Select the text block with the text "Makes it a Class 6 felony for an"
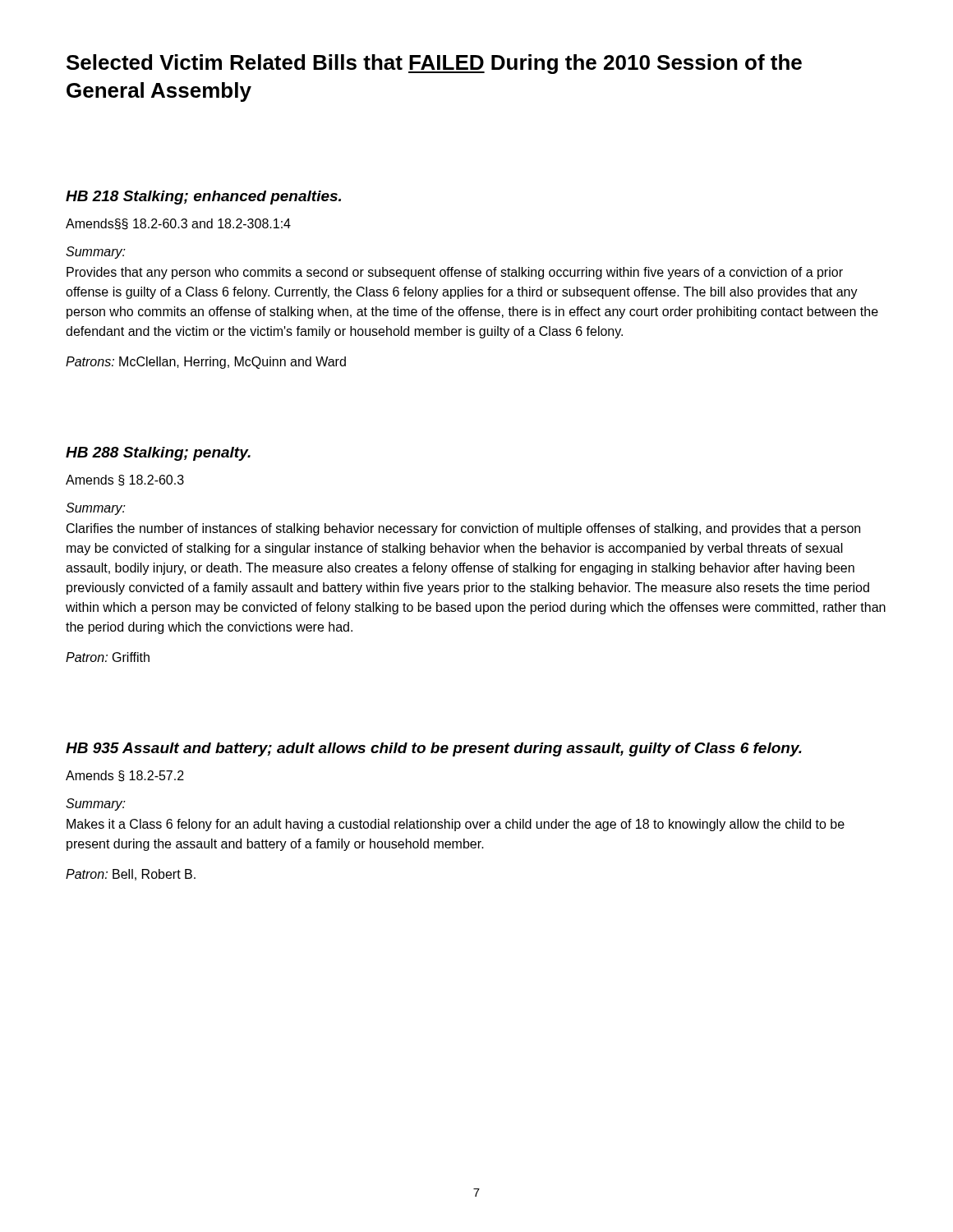The image size is (953, 1232). pos(455,834)
